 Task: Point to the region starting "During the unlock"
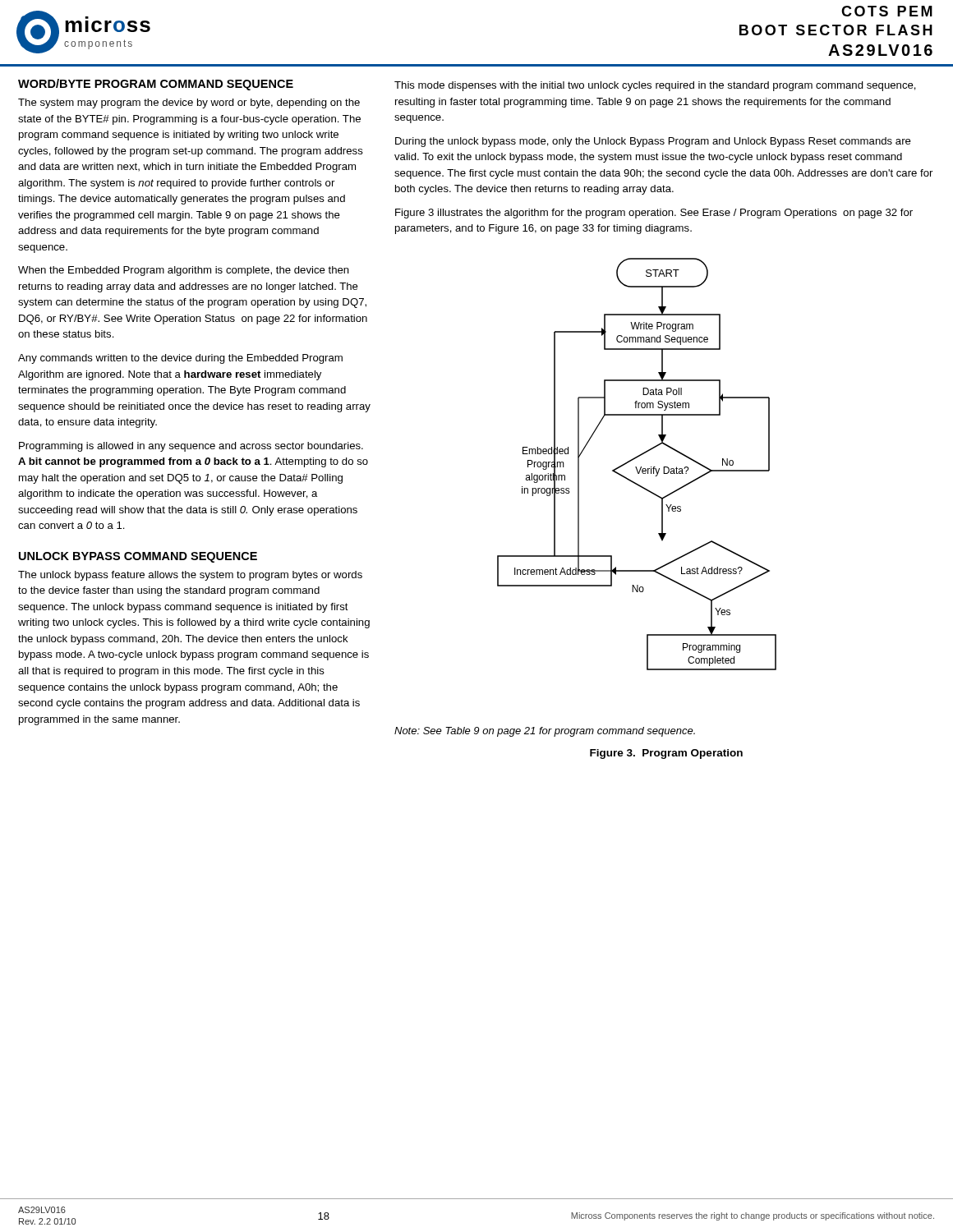[664, 165]
